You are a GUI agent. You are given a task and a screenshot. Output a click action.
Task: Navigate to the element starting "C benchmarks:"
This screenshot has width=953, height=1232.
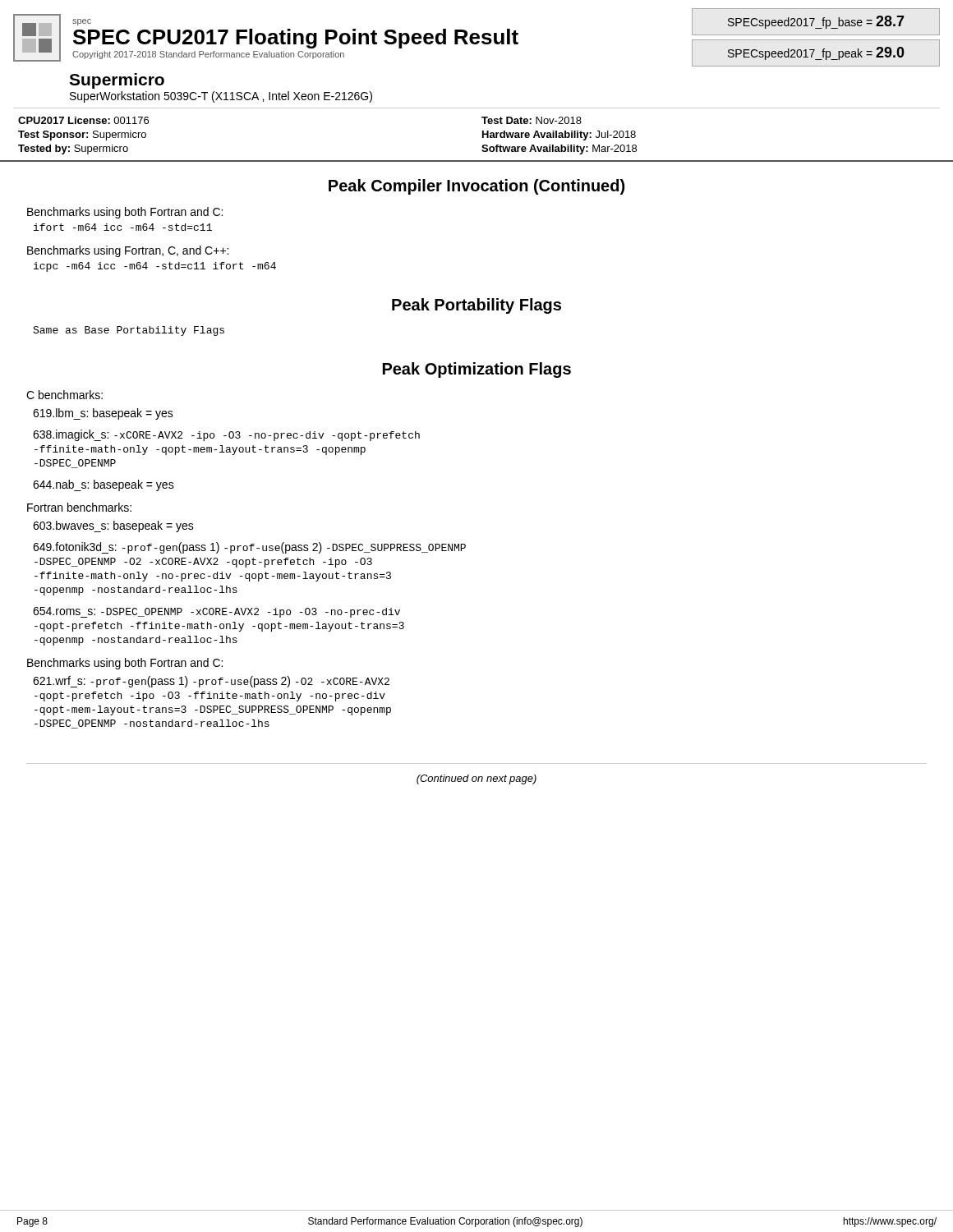(x=65, y=395)
